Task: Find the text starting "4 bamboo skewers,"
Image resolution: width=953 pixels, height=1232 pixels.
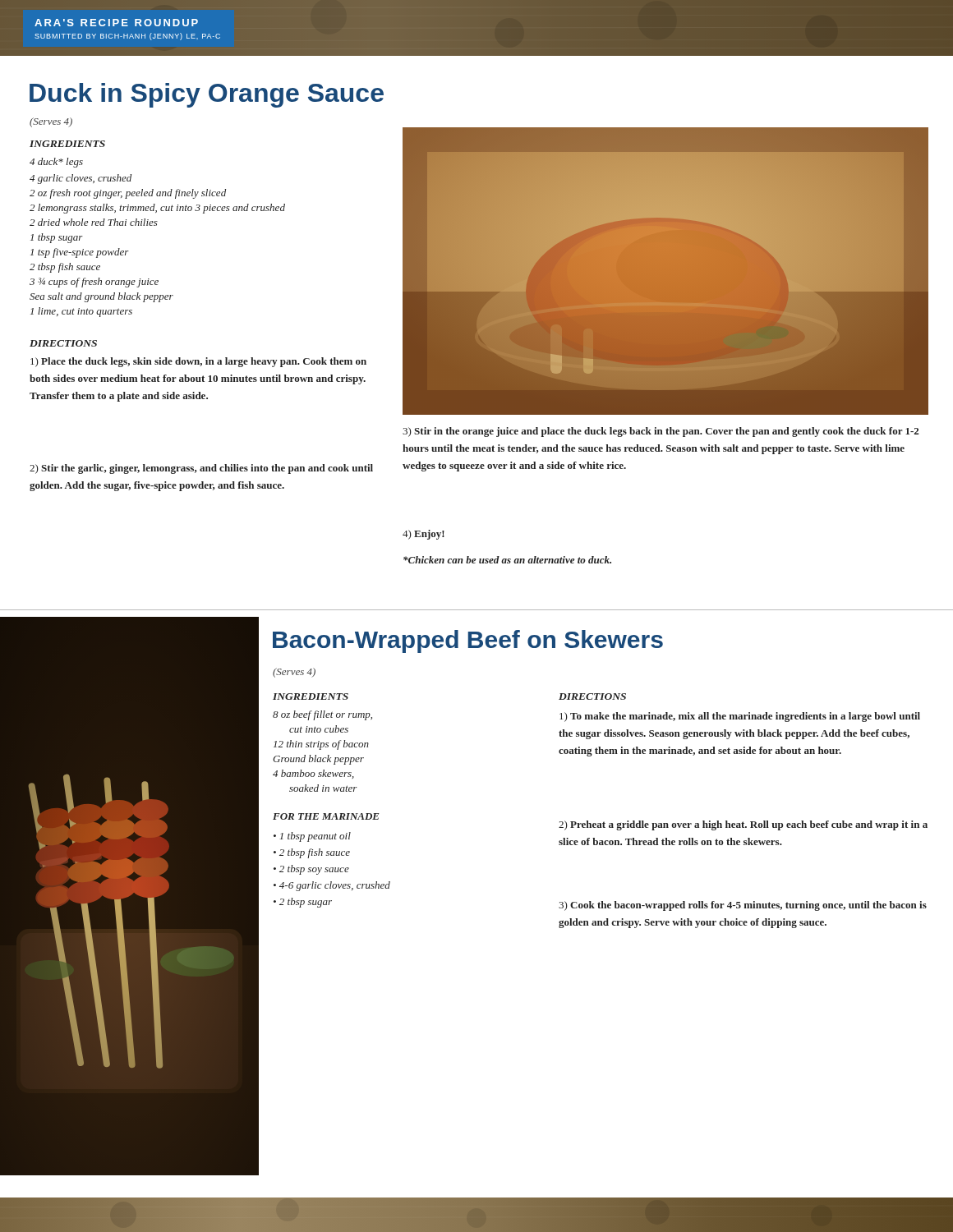Action: click(314, 773)
